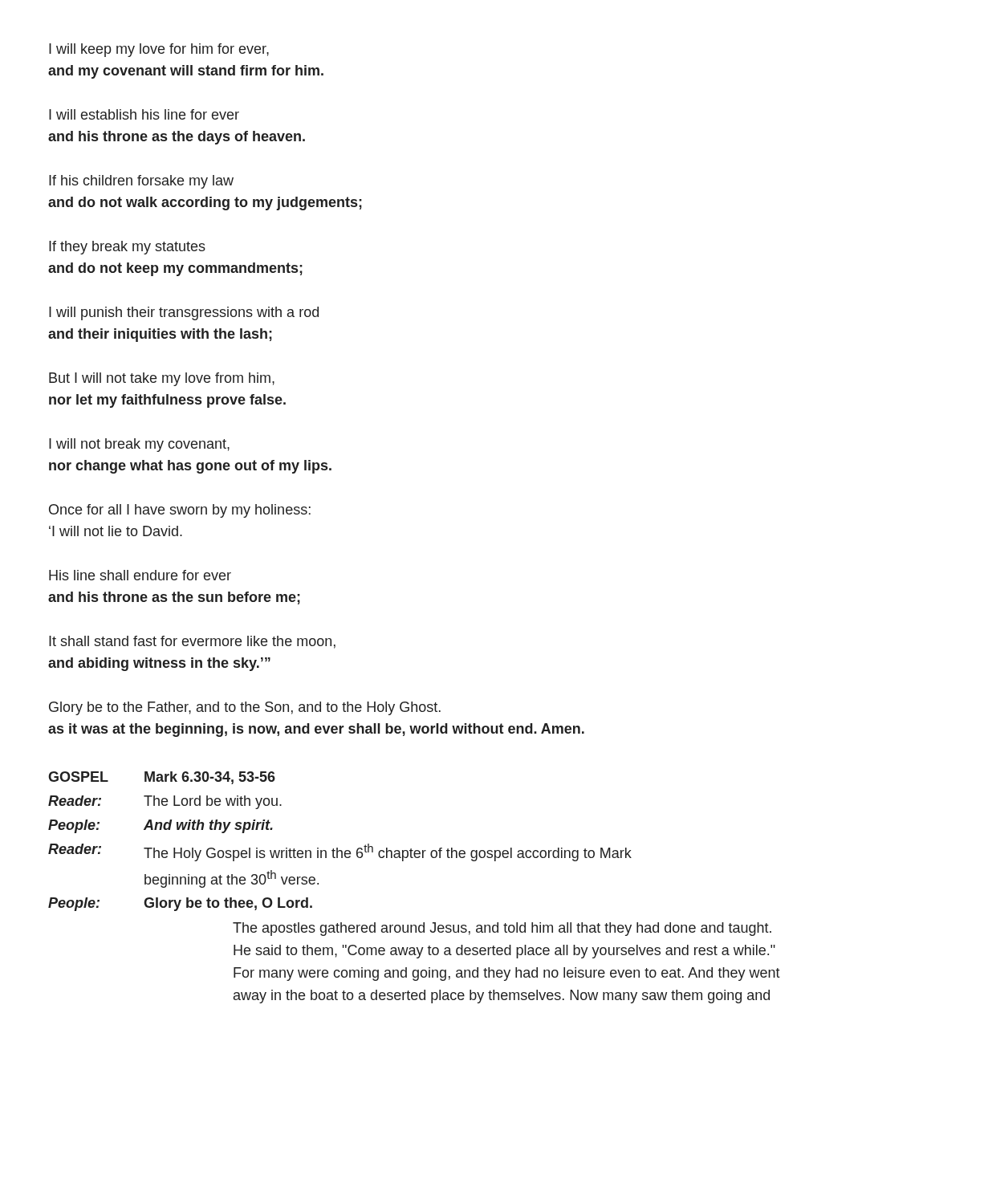The height and width of the screenshot is (1204, 992).
Task: Locate the text block with the text "But I will not take my love"
Action: (162, 379)
